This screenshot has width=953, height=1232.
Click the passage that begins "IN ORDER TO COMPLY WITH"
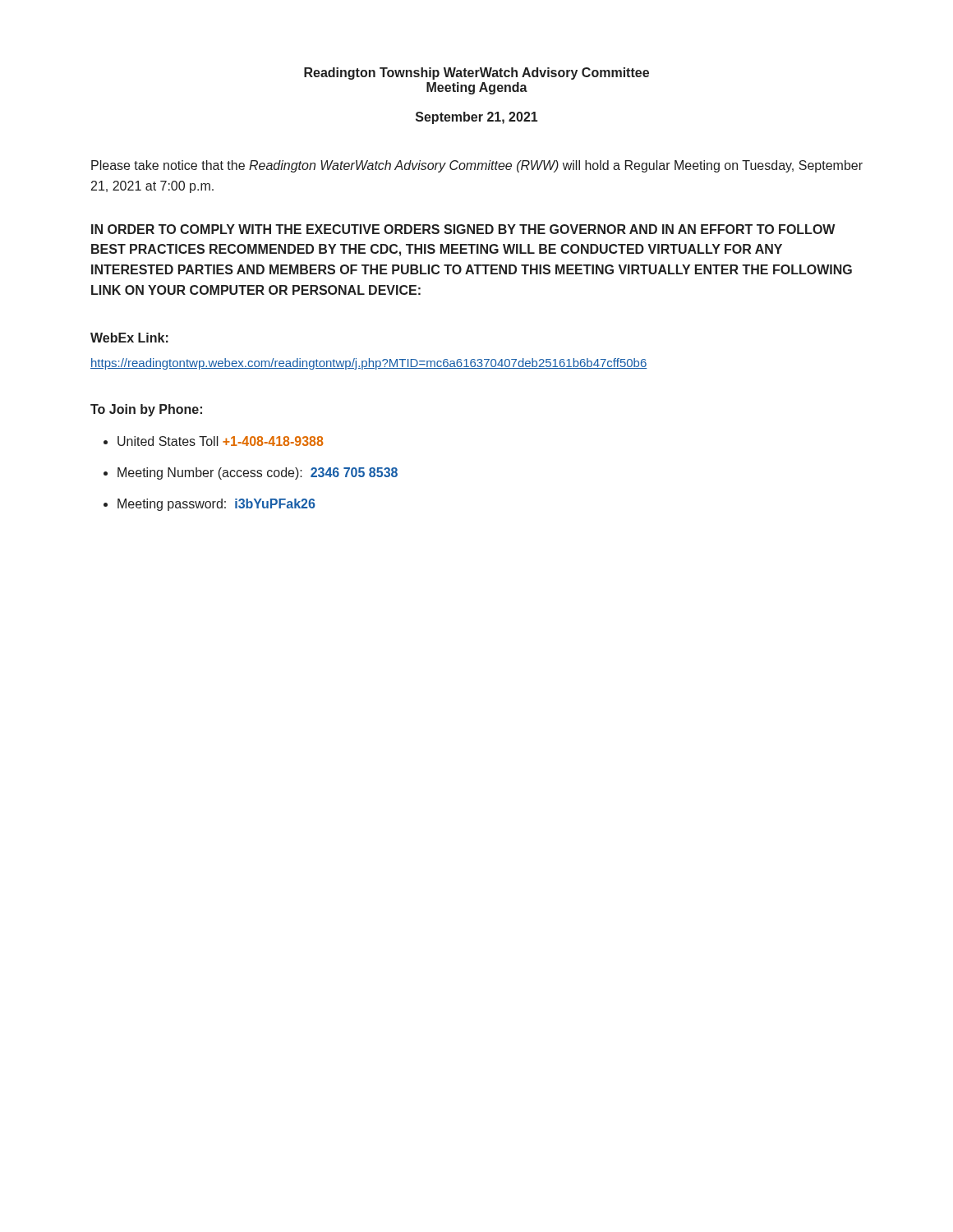pyautogui.click(x=471, y=260)
